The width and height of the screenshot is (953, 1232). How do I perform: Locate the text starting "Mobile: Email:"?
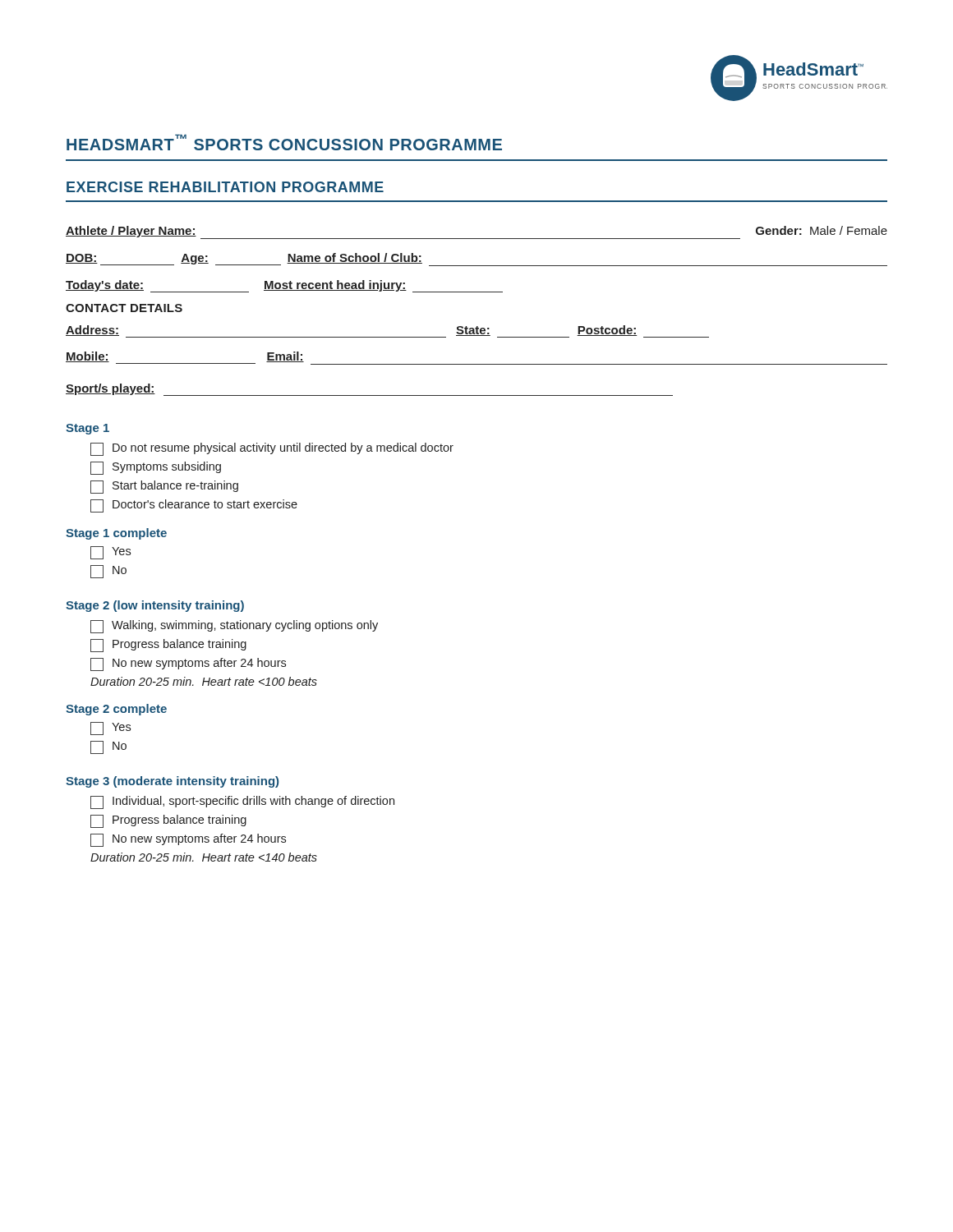point(476,357)
